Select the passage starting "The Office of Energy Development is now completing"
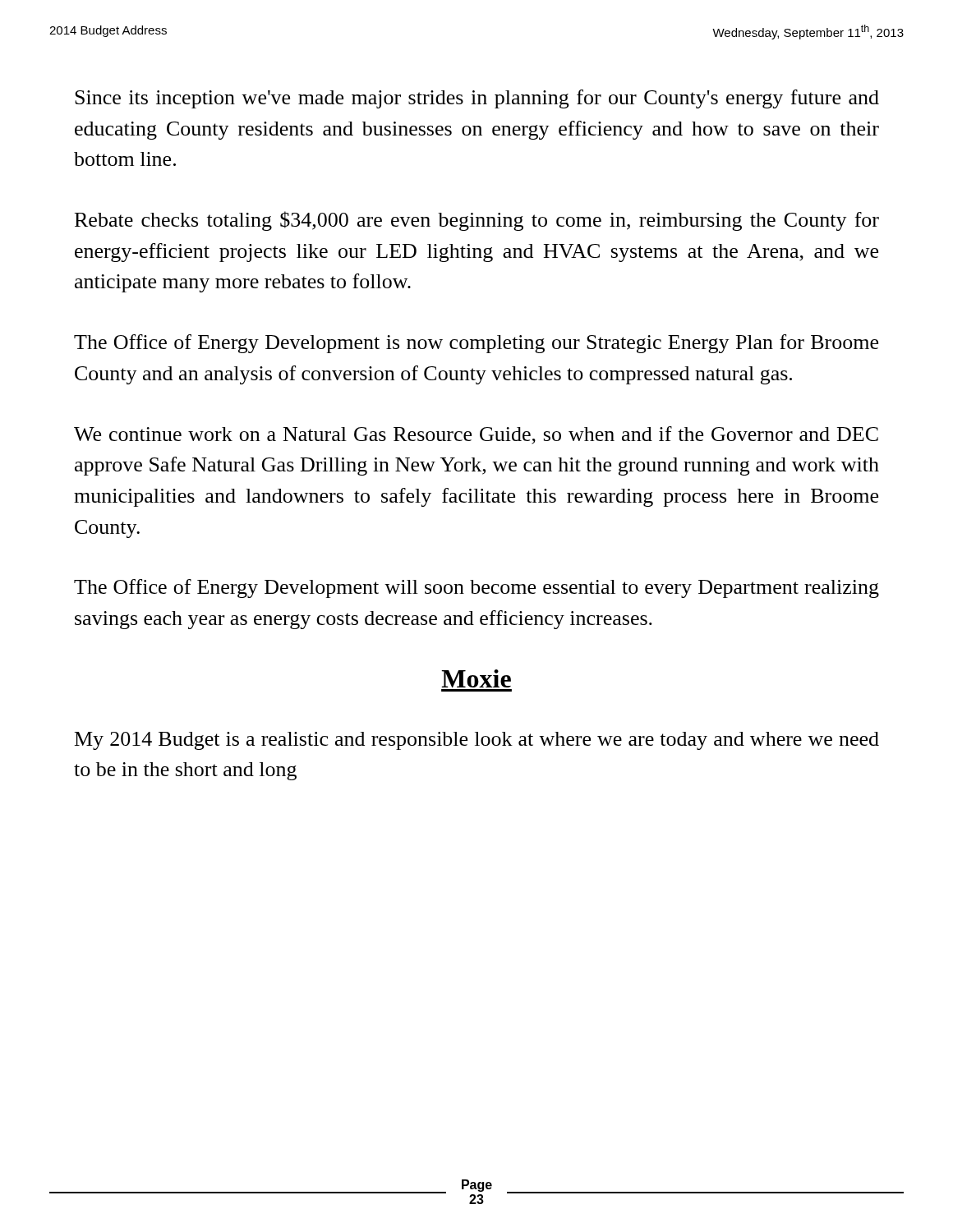The width and height of the screenshot is (953, 1232). (x=476, y=358)
